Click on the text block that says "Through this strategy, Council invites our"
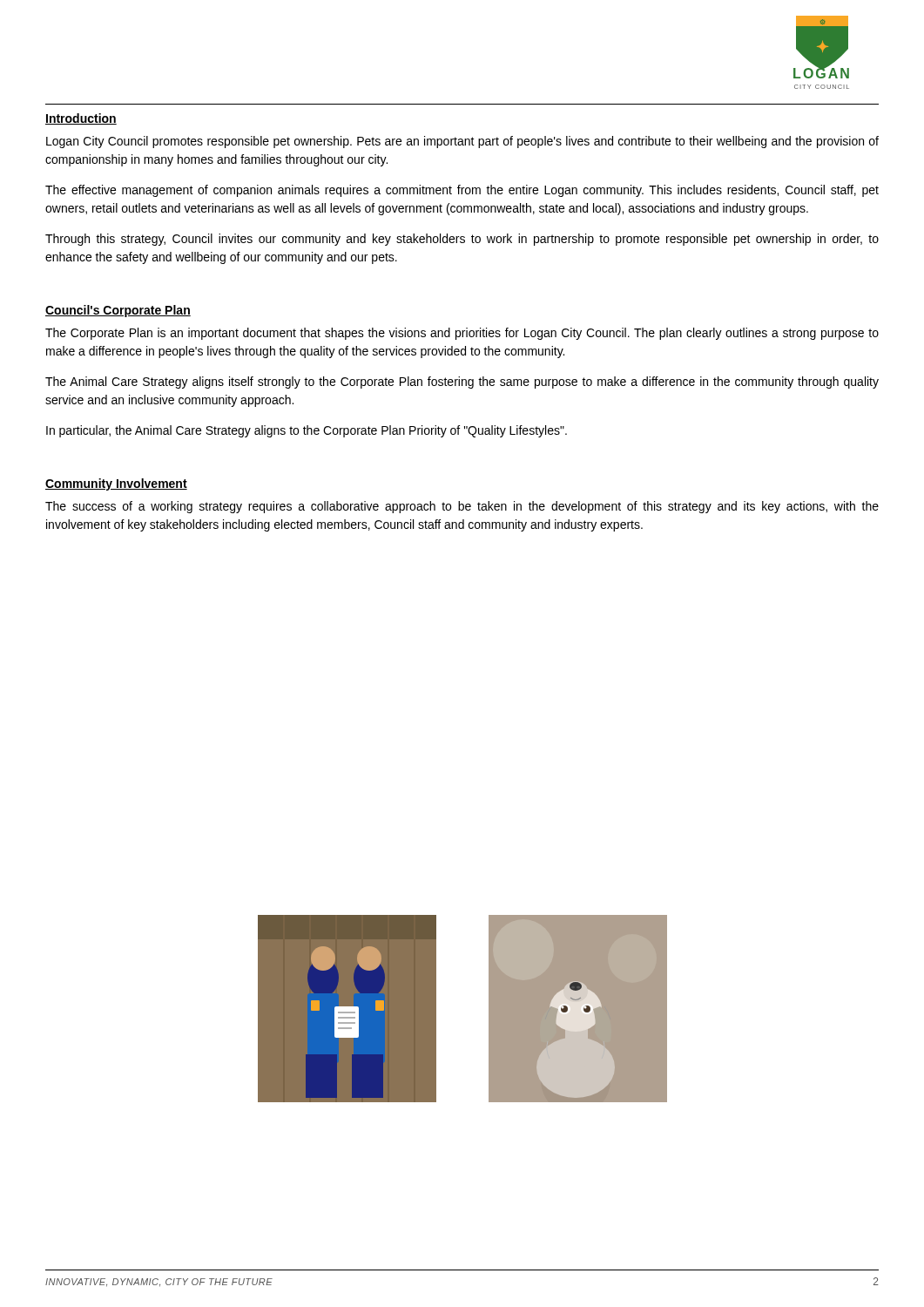 [462, 248]
